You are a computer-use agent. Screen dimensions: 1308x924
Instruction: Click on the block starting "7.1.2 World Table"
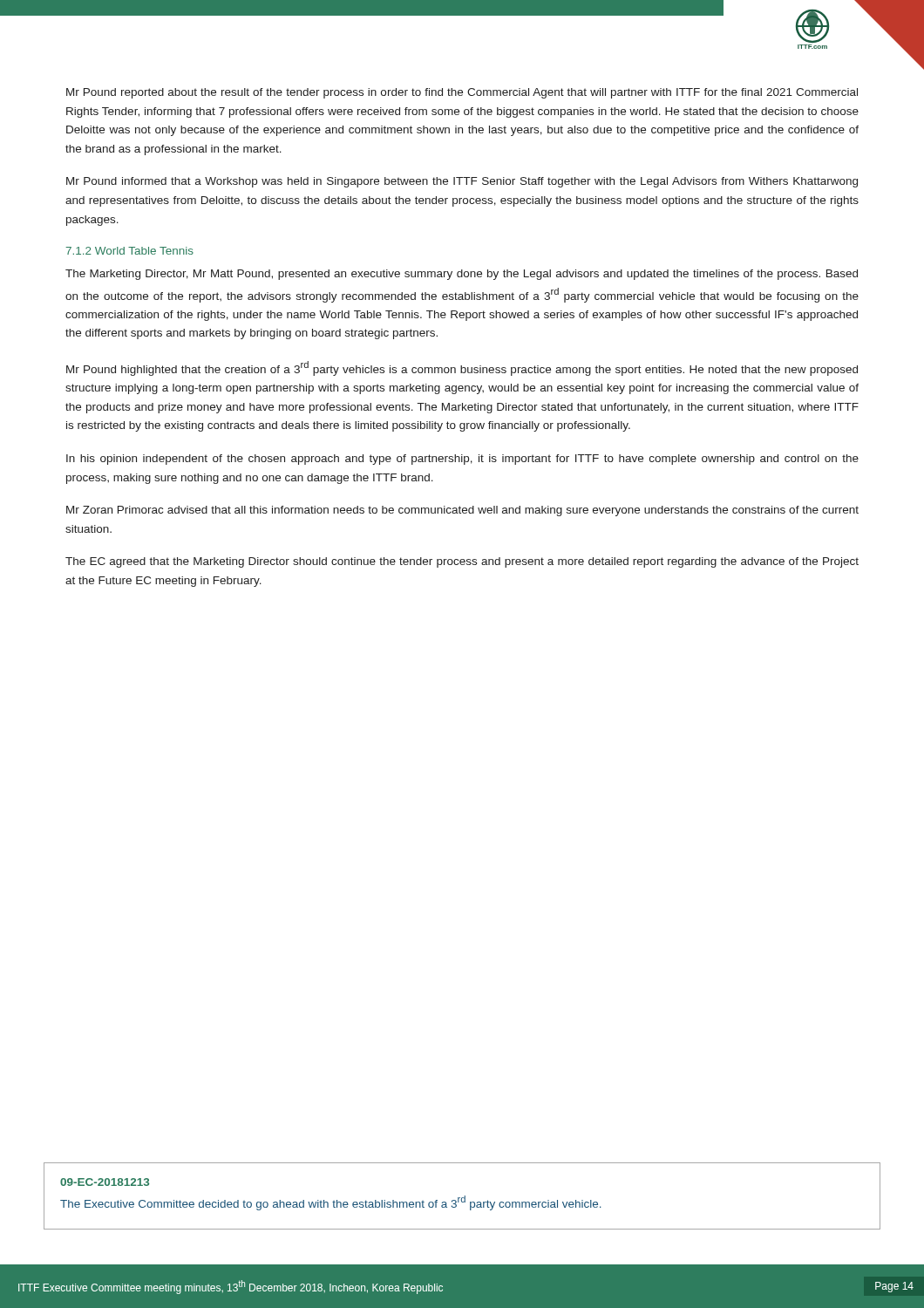(x=129, y=251)
